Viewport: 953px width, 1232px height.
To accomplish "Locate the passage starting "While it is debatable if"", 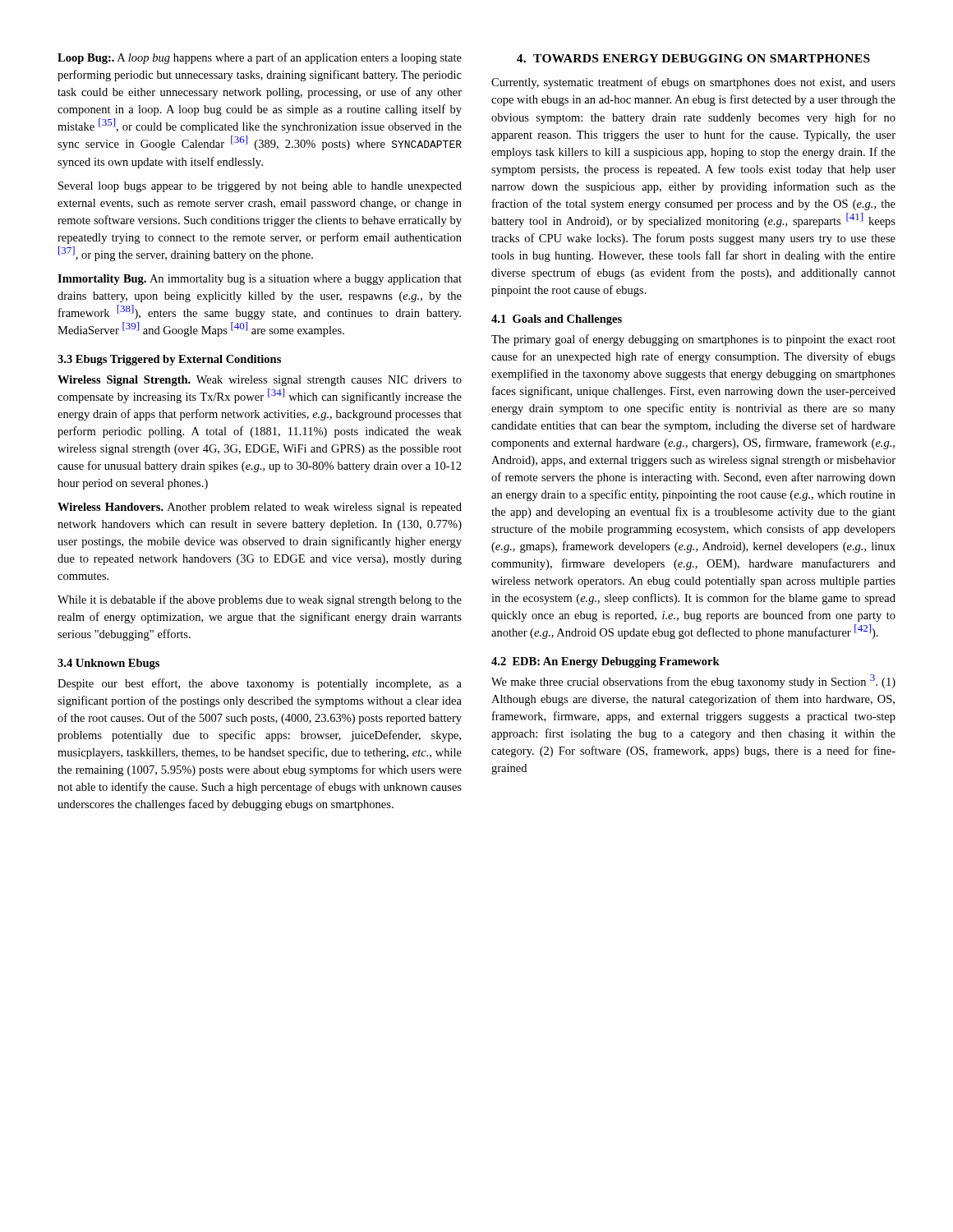I will 260,617.
